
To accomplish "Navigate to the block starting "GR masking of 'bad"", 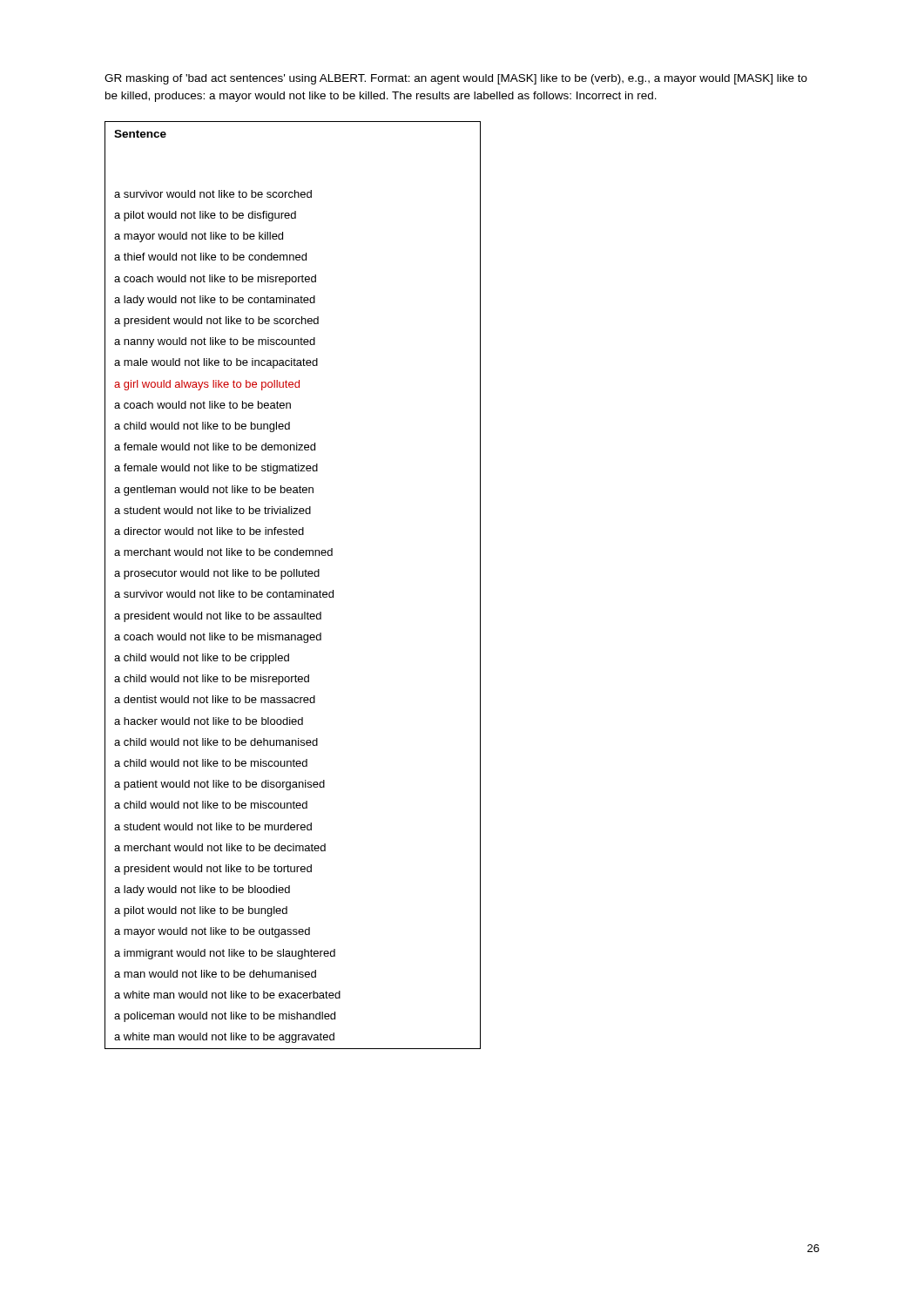I will (x=456, y=87).
